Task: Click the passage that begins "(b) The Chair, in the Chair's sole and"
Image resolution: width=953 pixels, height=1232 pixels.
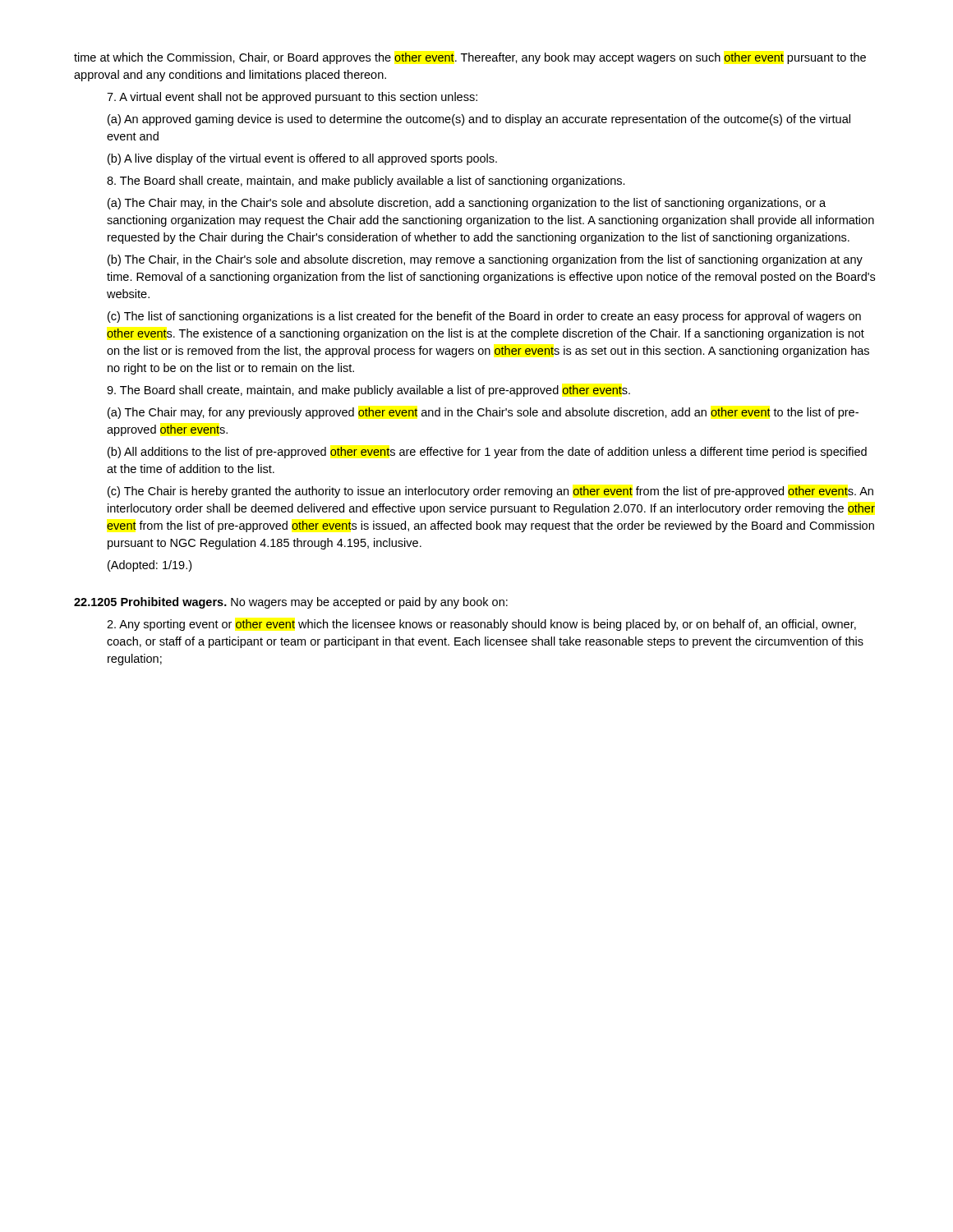Action: (x=493, y=277)
